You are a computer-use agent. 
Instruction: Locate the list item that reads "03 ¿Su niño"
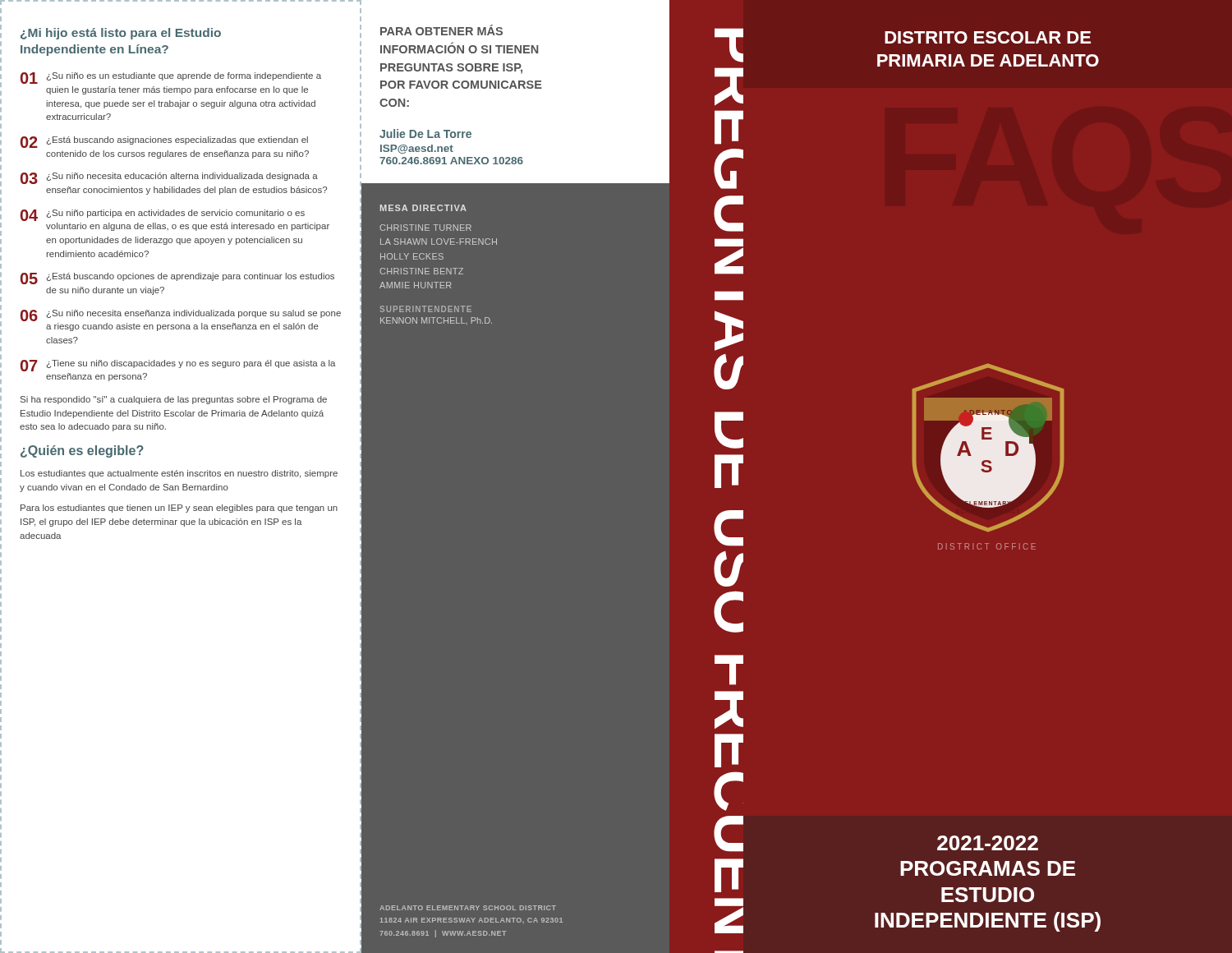point(181,183)
